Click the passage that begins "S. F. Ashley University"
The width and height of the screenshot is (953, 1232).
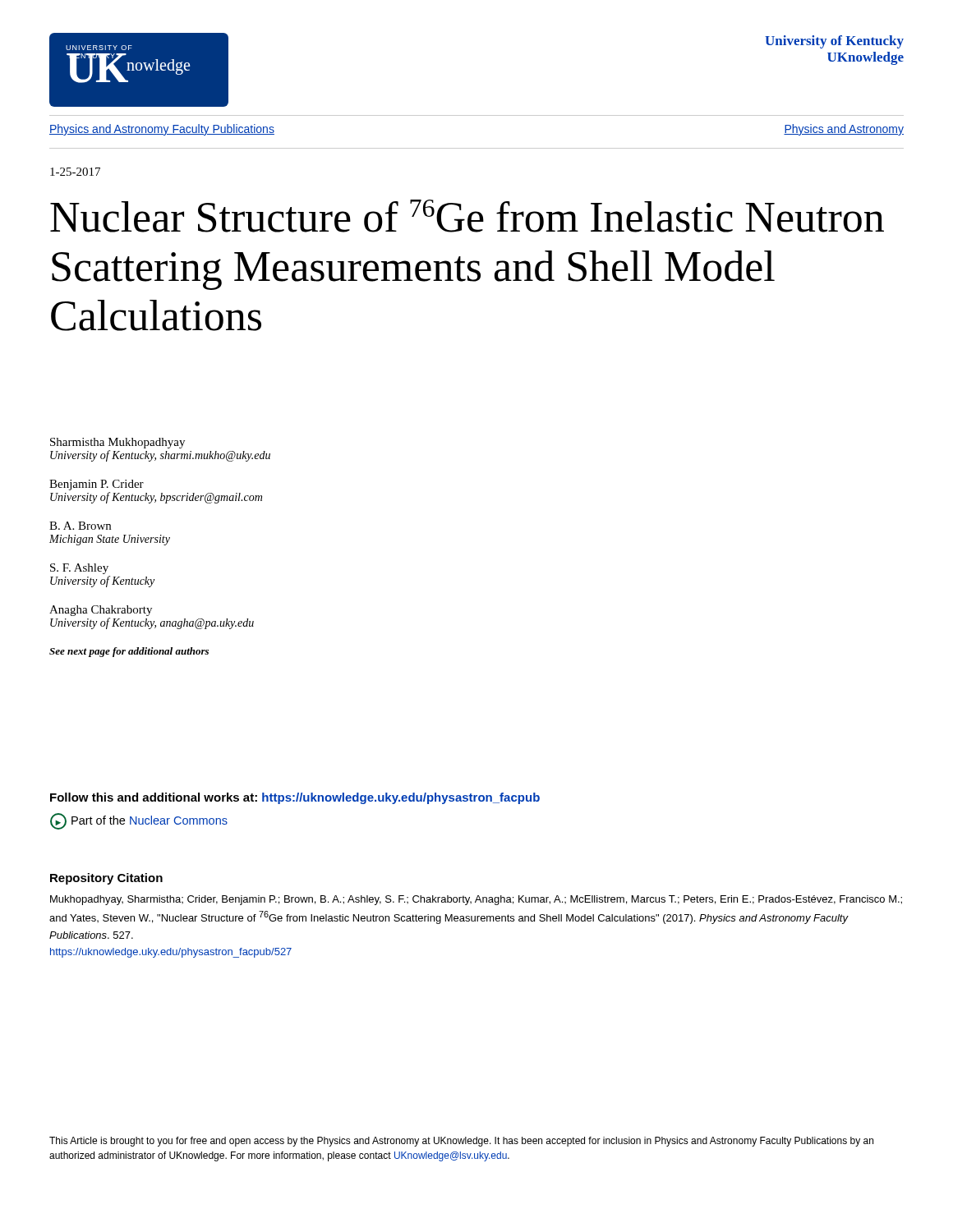79,569
